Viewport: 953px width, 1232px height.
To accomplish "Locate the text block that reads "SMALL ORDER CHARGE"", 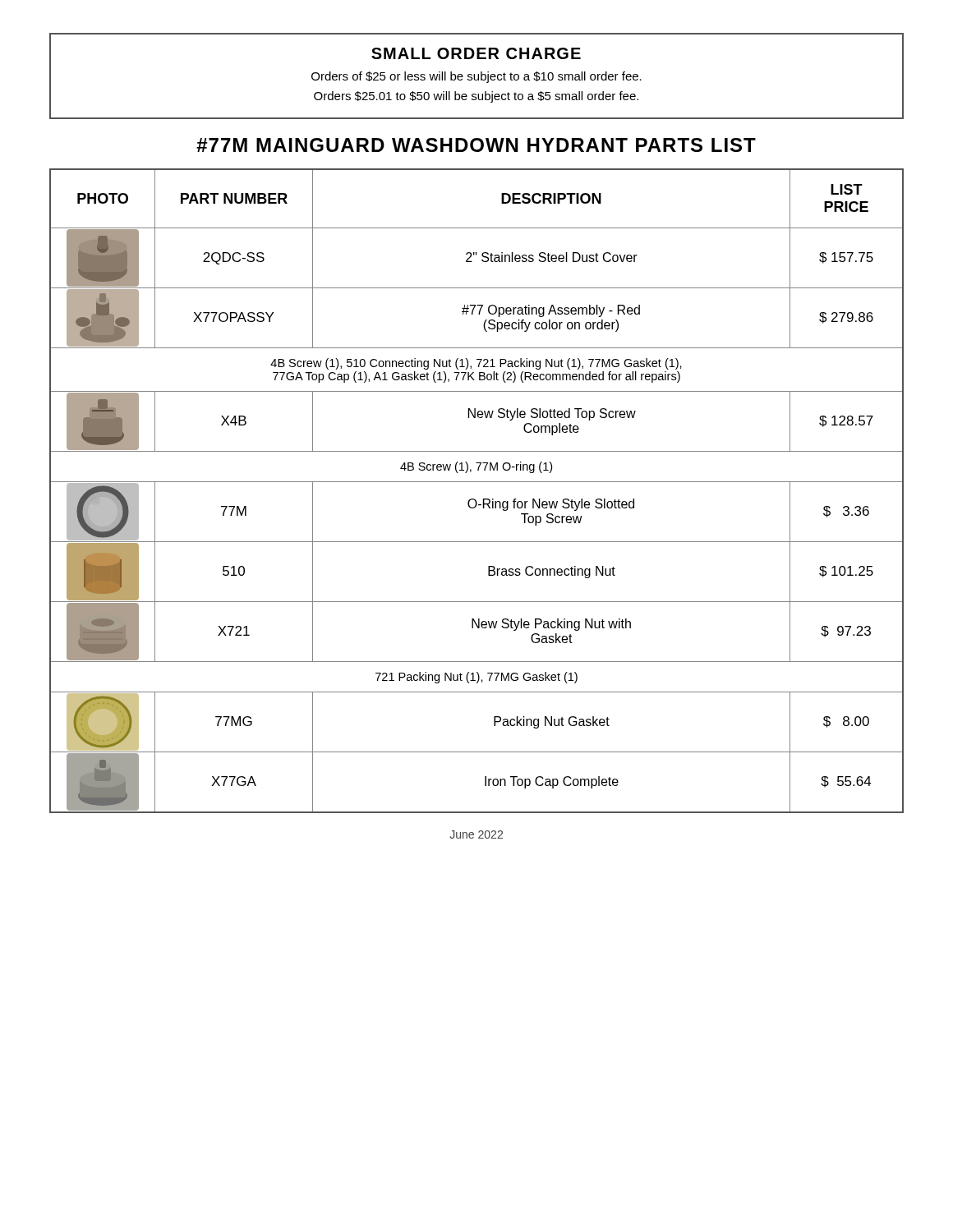I will (x=476, y=75).
